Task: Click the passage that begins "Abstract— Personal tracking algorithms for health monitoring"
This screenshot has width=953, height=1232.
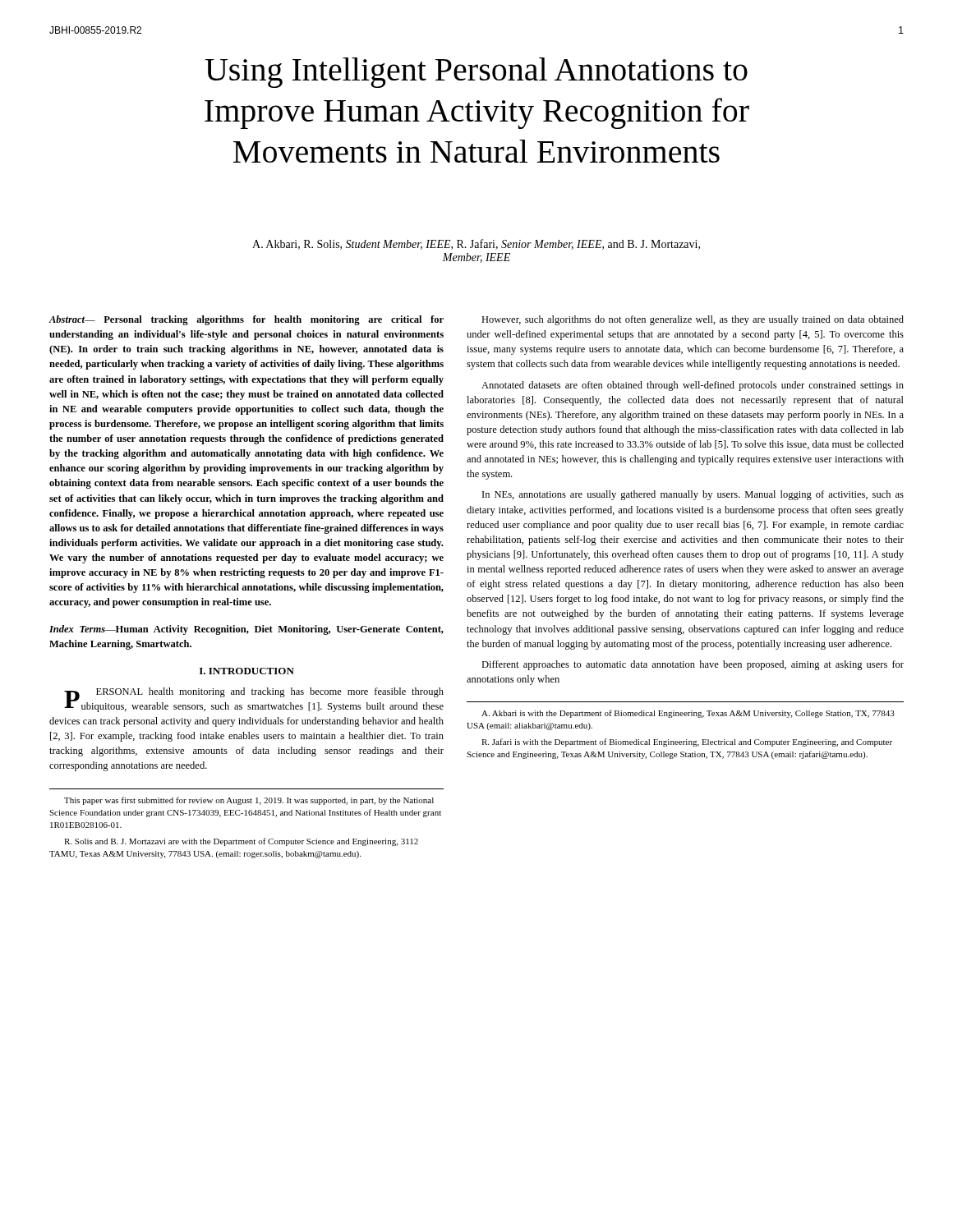Action: 246,461
